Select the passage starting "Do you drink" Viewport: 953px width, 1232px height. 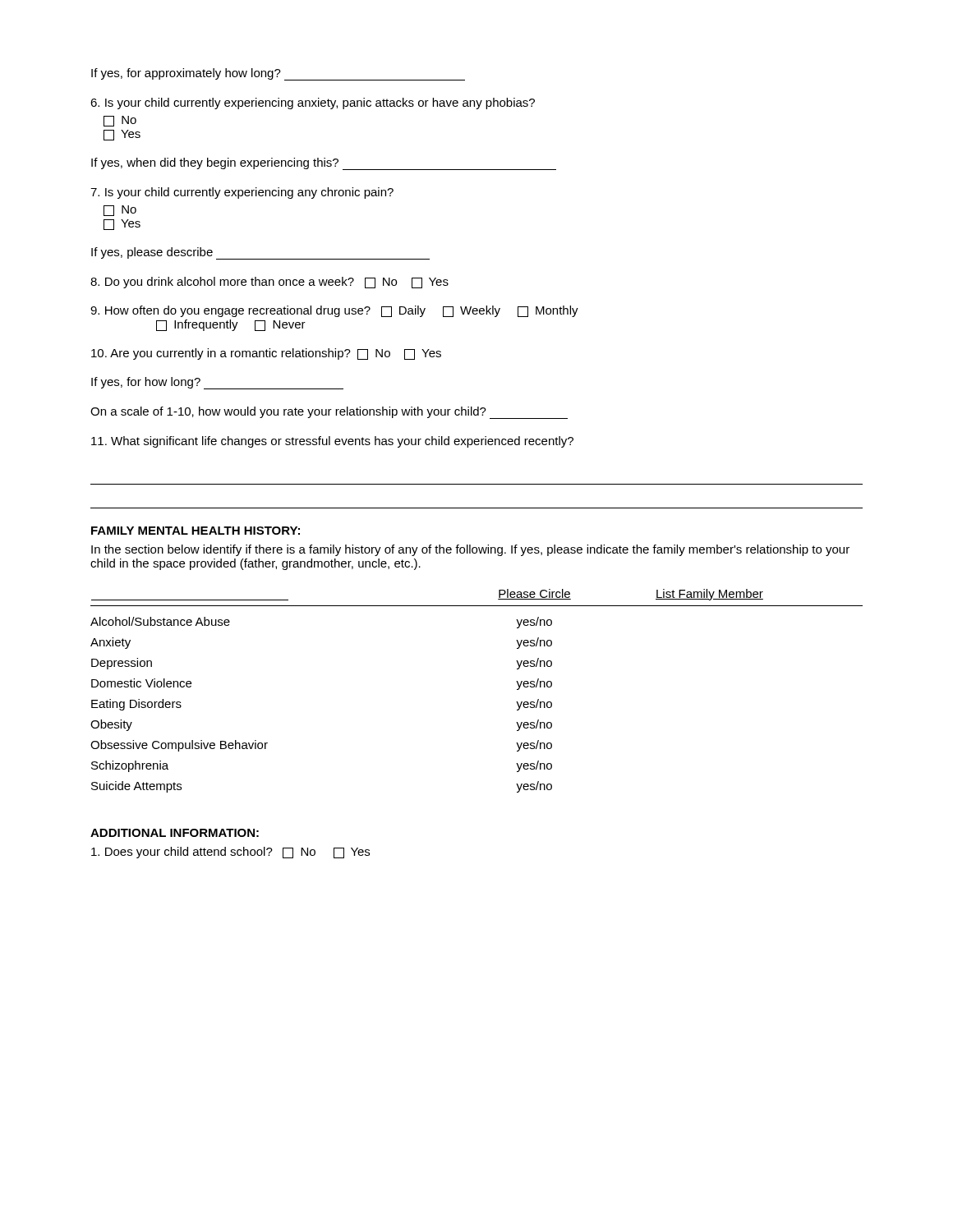click(269, 281)
